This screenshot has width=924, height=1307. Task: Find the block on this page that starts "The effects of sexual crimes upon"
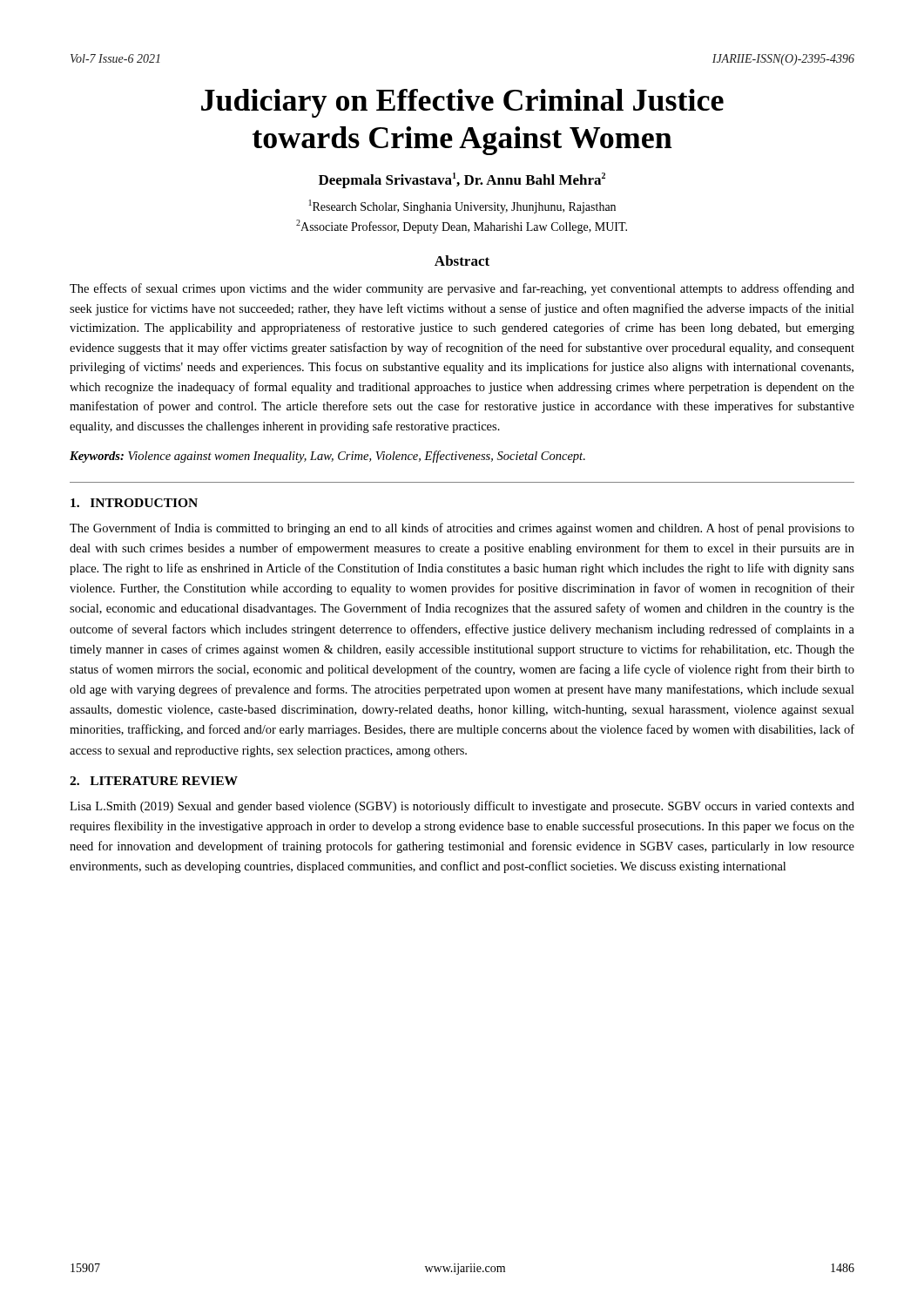[462, 357]
